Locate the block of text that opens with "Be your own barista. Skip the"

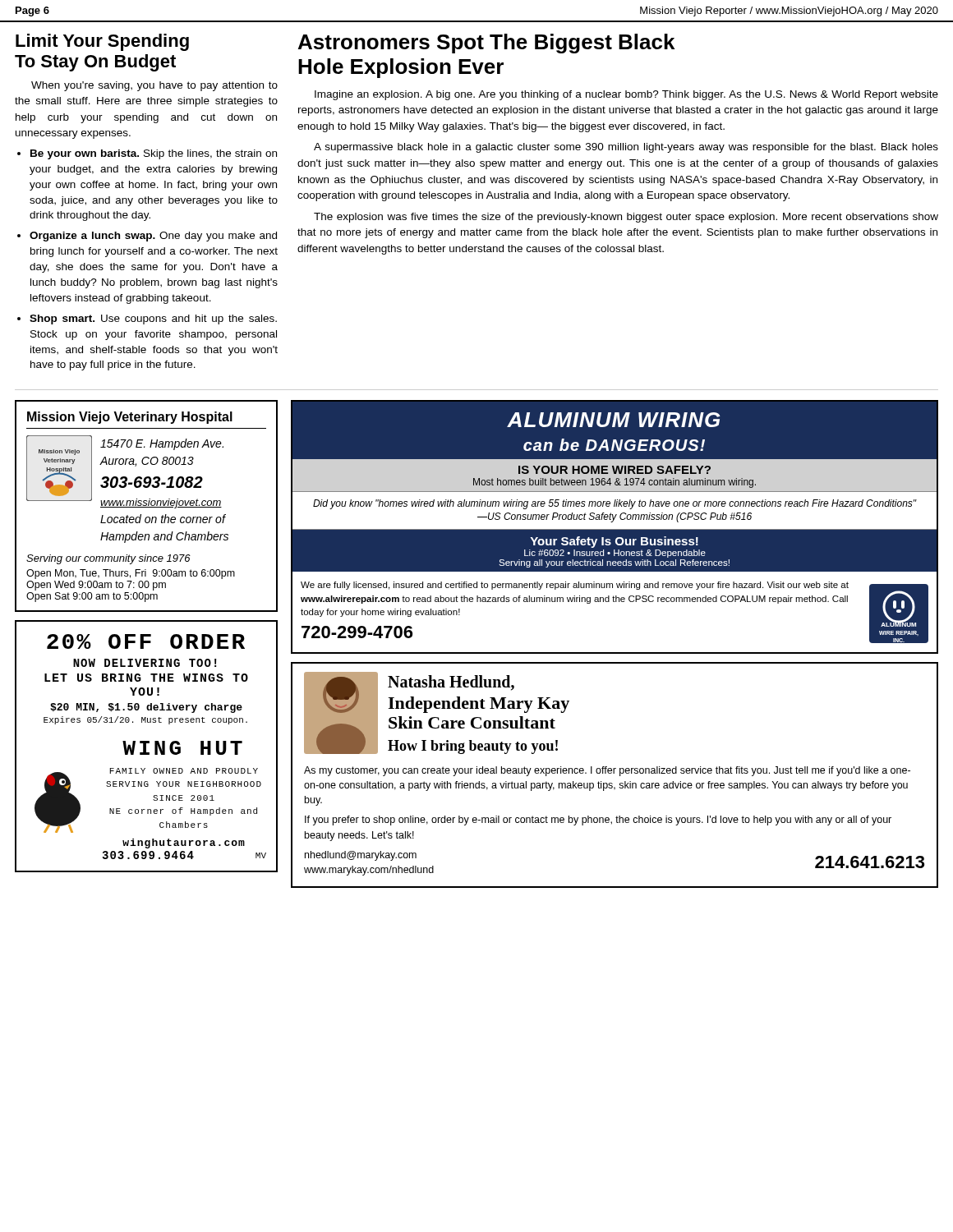point(154,184)
